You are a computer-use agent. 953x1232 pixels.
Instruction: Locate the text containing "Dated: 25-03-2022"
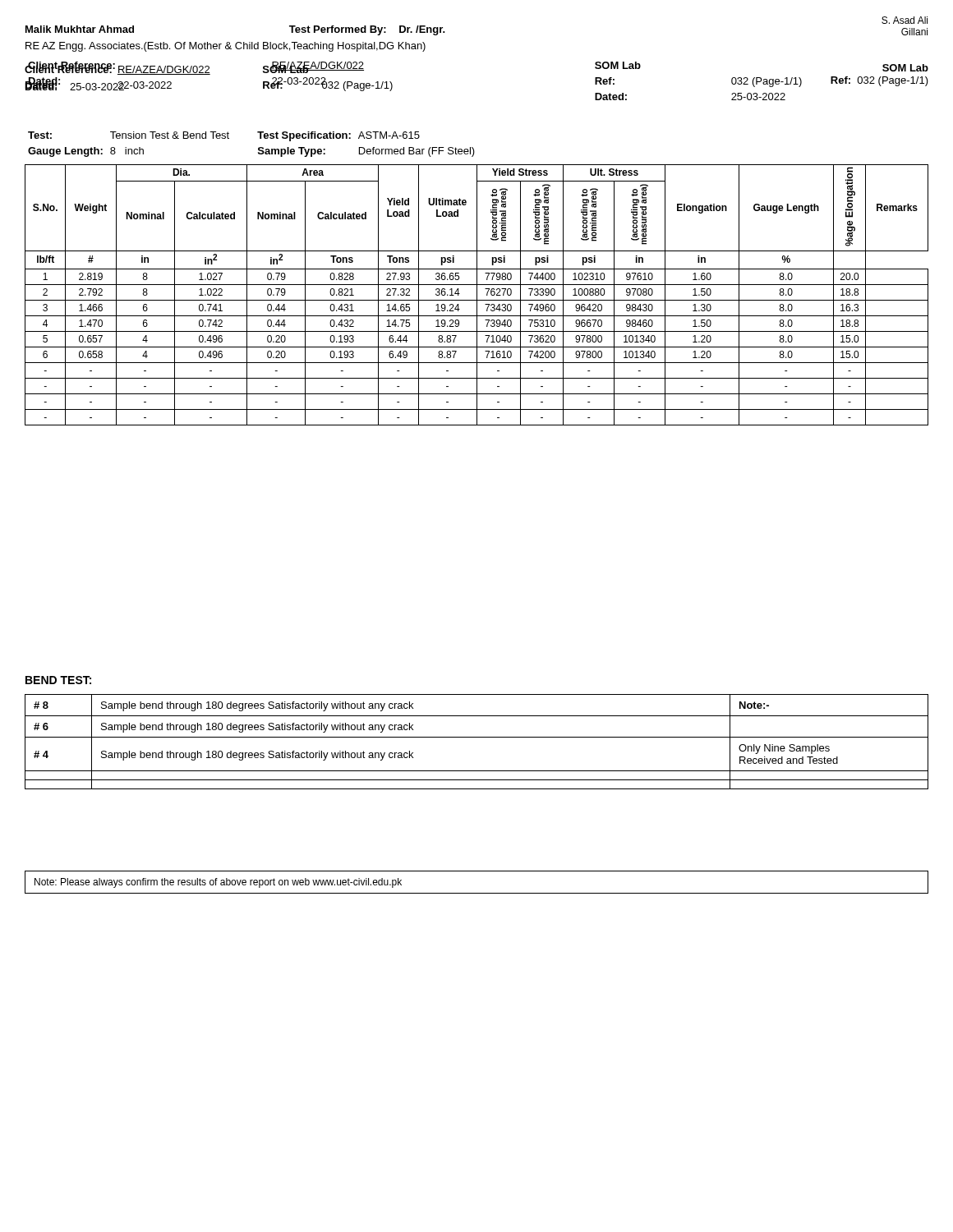click(x=75, y=87)
